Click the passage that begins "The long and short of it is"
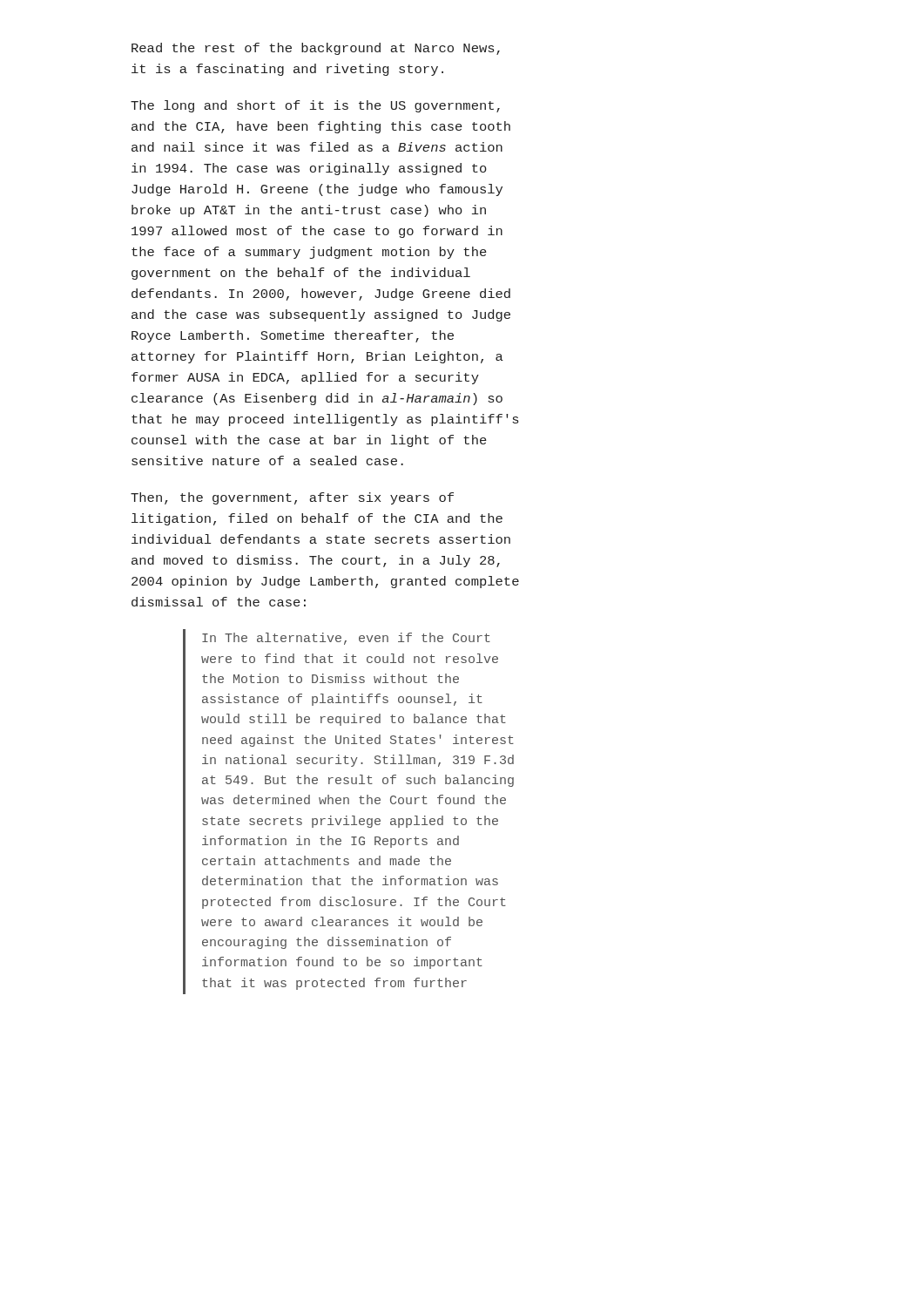The height and width of the screenshot is (1307, 924). coord(325,284)
